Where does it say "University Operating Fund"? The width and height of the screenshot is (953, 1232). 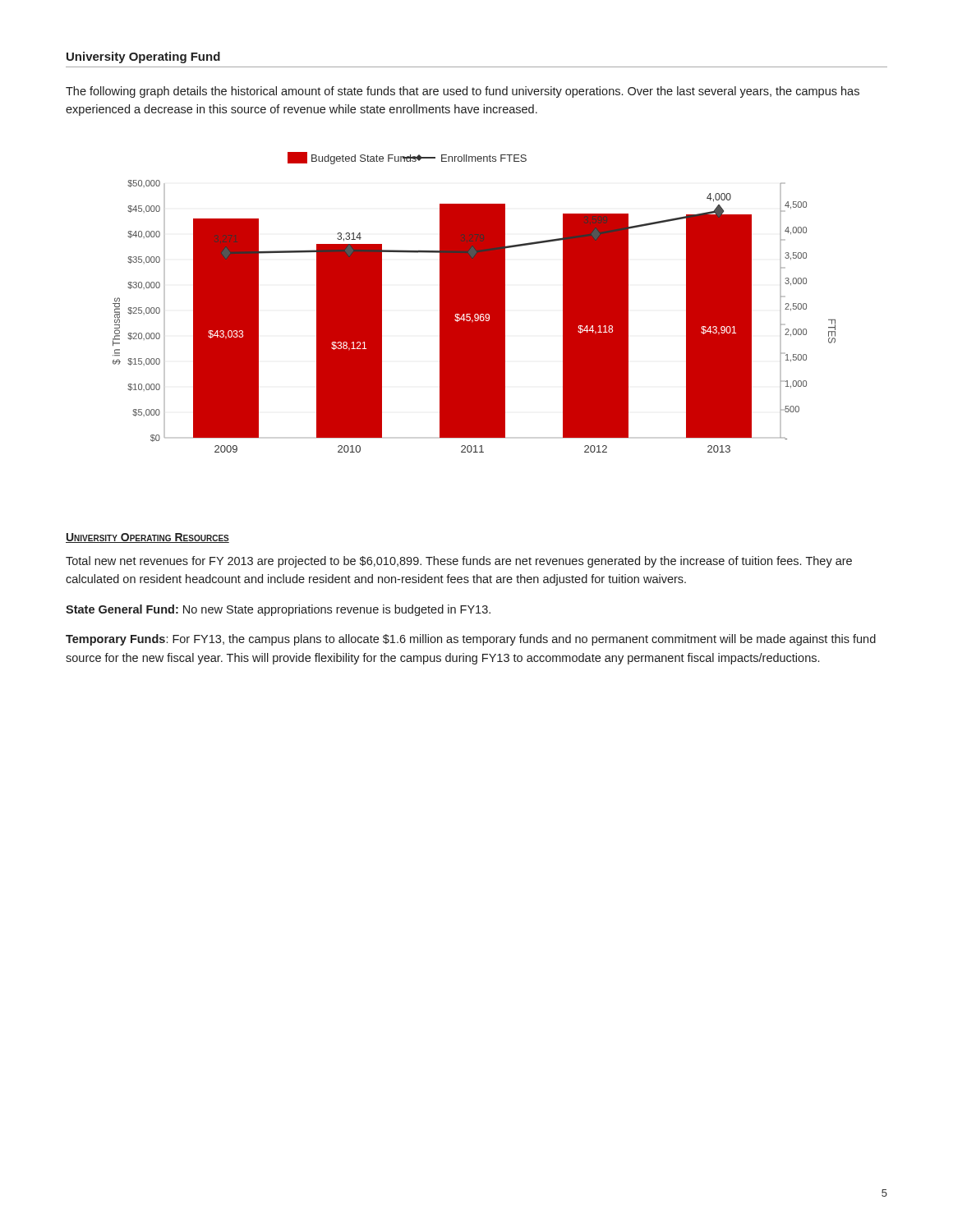(143, 56)
